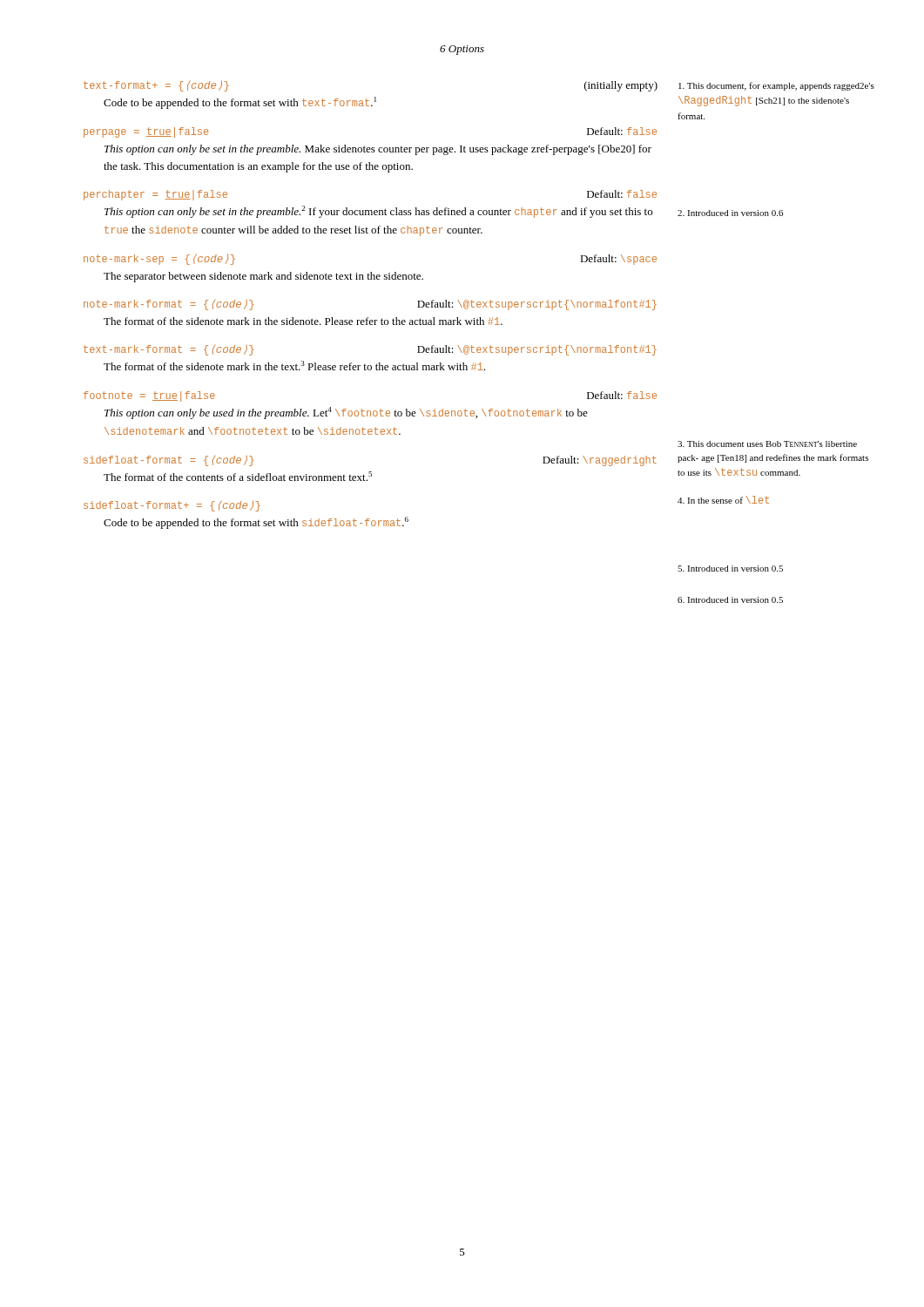
Task: Locate the text starting "Default: \@textsuperscript{\normalfont#1} text-mark-format = {⟨code⟩} The"
Action: pos(370,360)
